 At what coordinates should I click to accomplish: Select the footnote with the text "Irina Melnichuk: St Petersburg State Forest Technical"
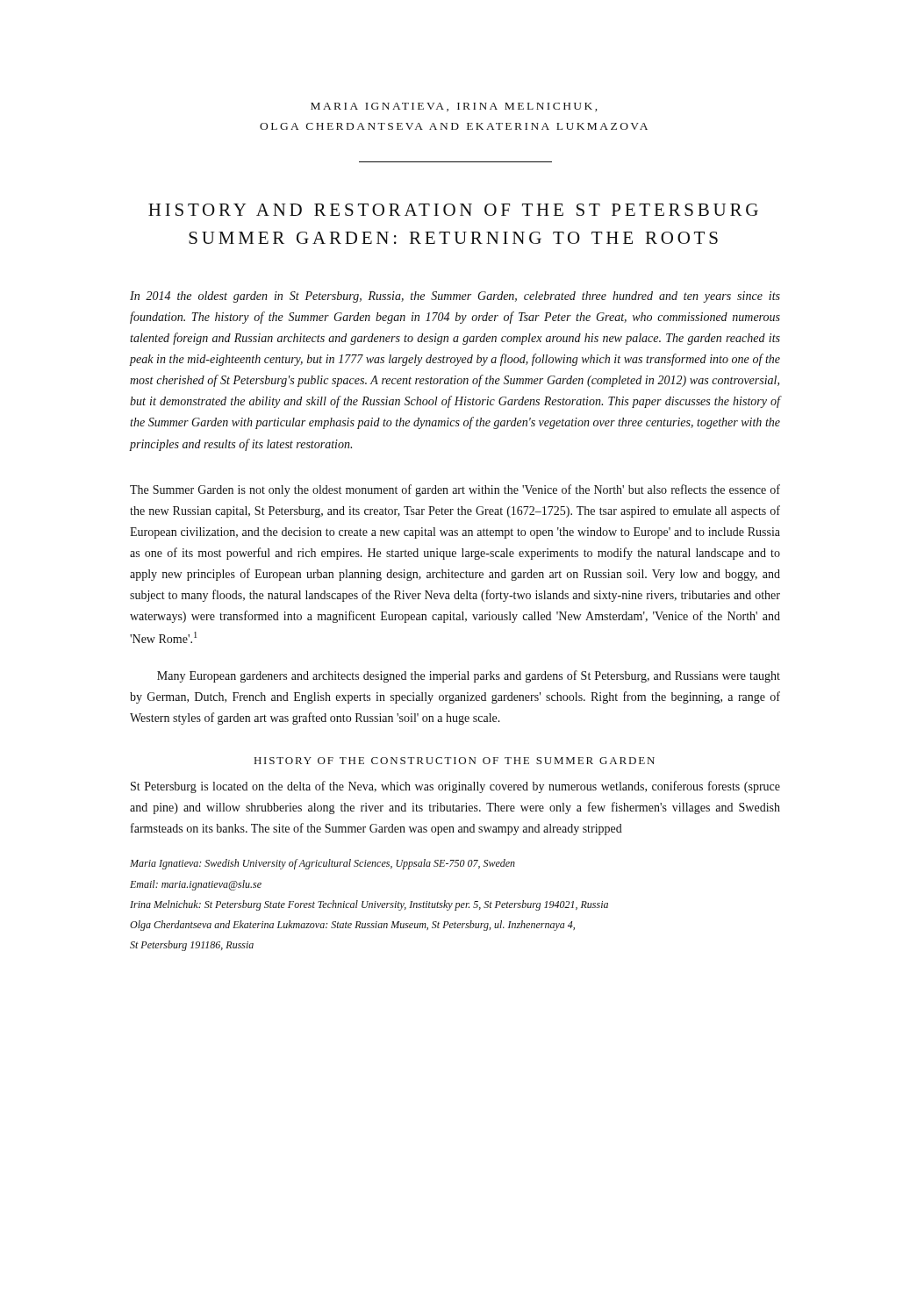click(x=369, y=904)
